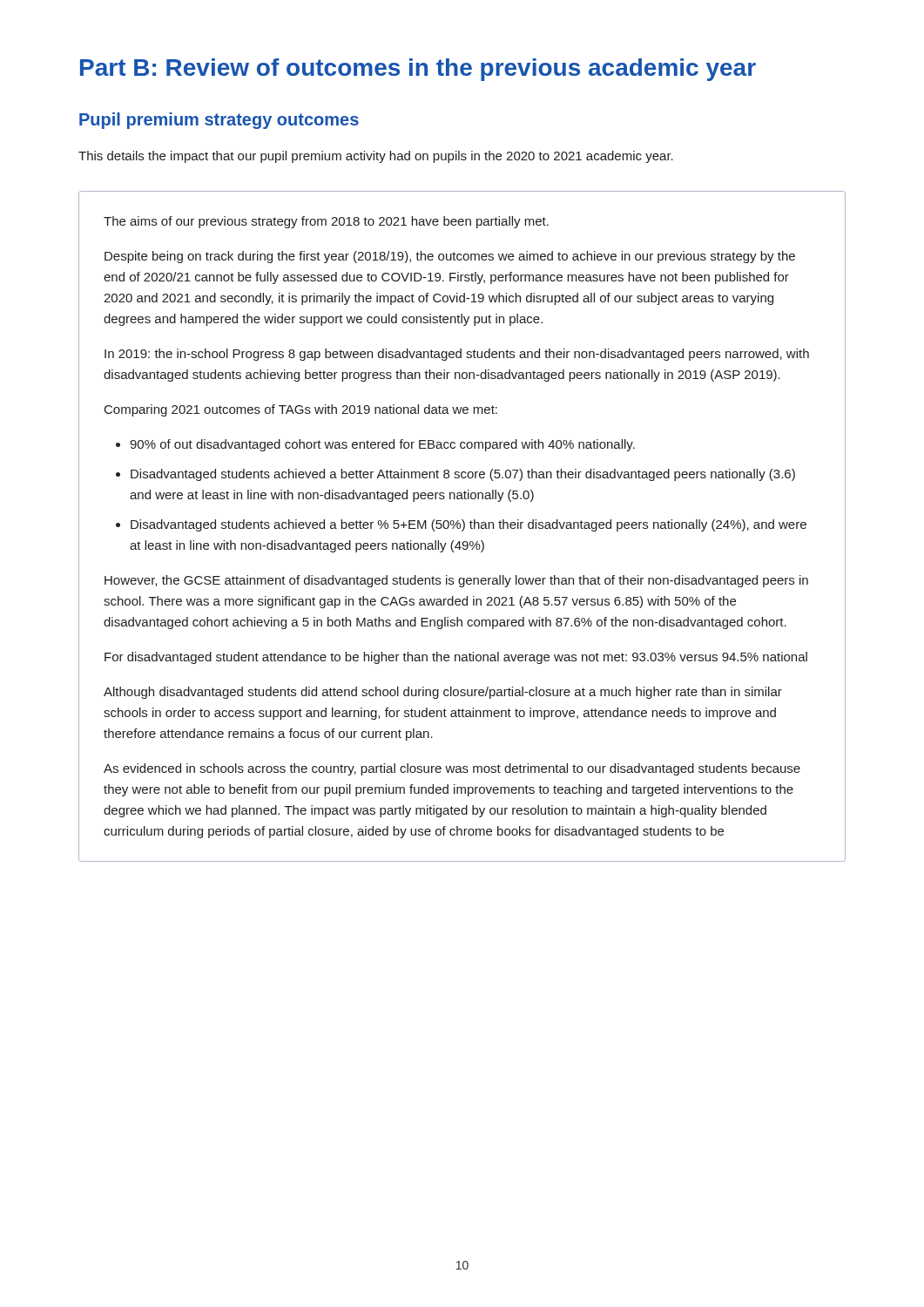This screenshot has height=1307, width=924.
Task: Navigate to the region starting "Pupil premium strategy outcomes"
Action: tap(219, 121)
